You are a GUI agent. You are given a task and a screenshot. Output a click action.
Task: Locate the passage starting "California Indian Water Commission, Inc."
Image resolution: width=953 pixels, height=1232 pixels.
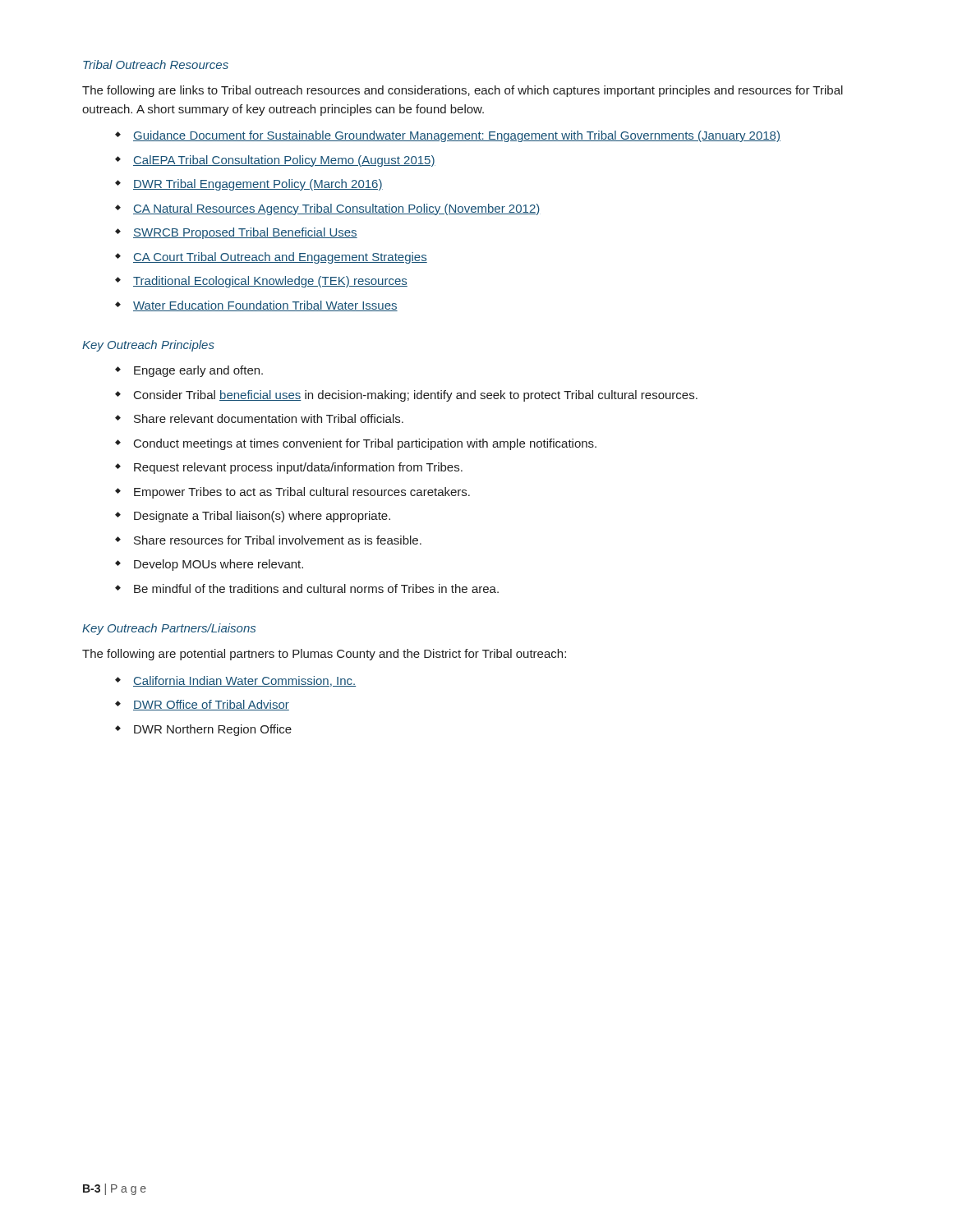245,680
